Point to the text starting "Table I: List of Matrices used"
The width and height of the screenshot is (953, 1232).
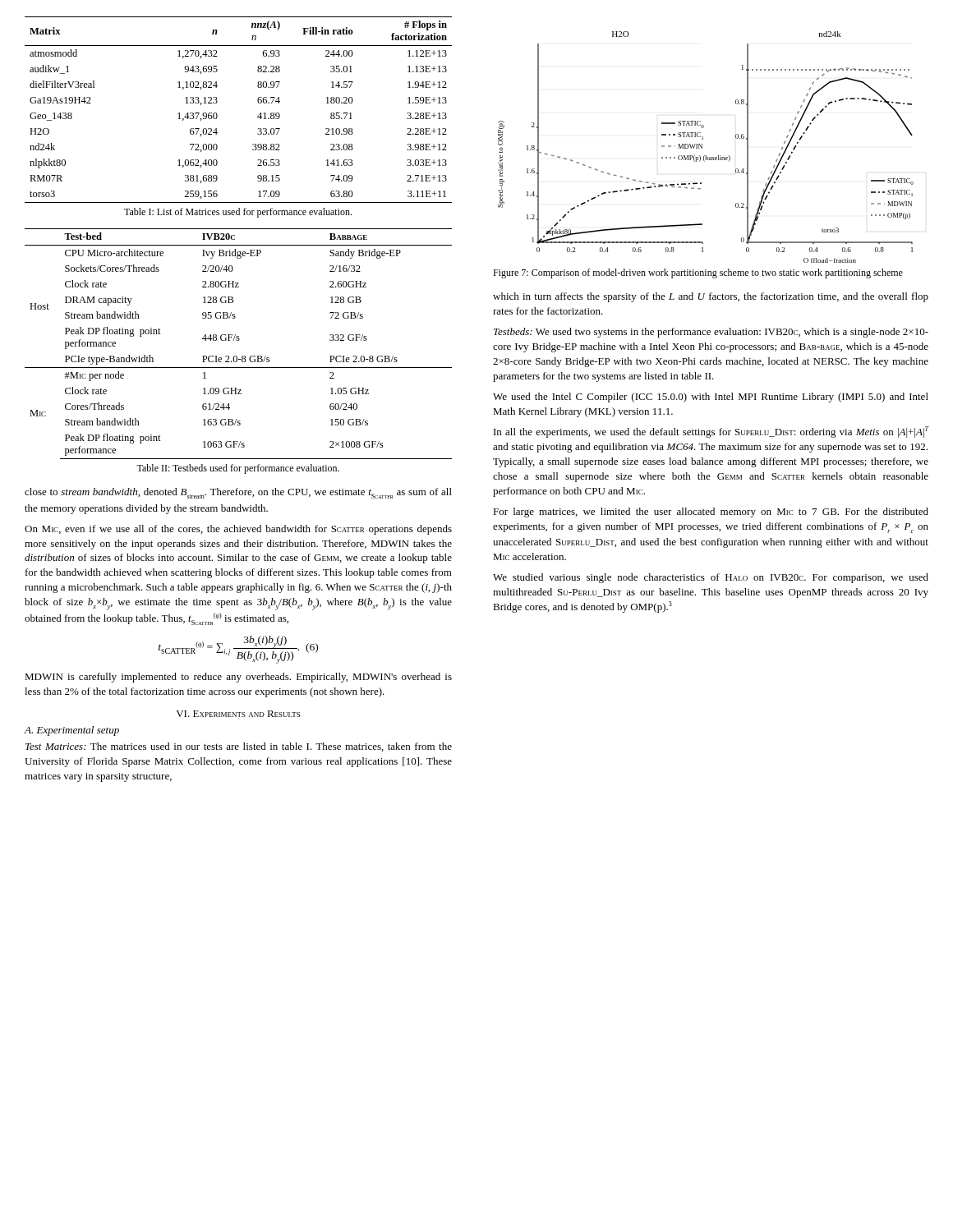238,212
